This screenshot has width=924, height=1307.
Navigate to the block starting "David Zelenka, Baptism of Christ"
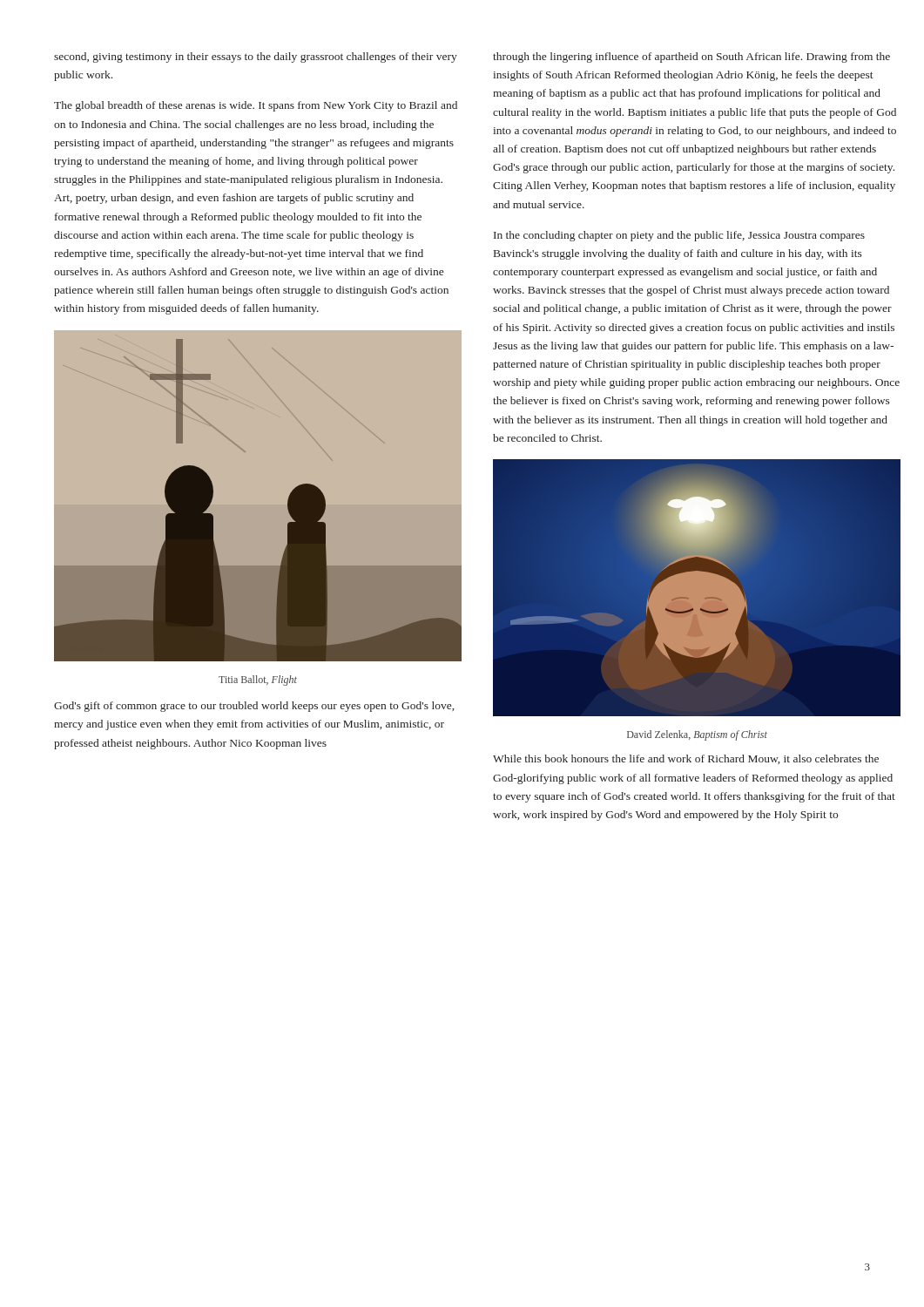[x=697, y=734]
